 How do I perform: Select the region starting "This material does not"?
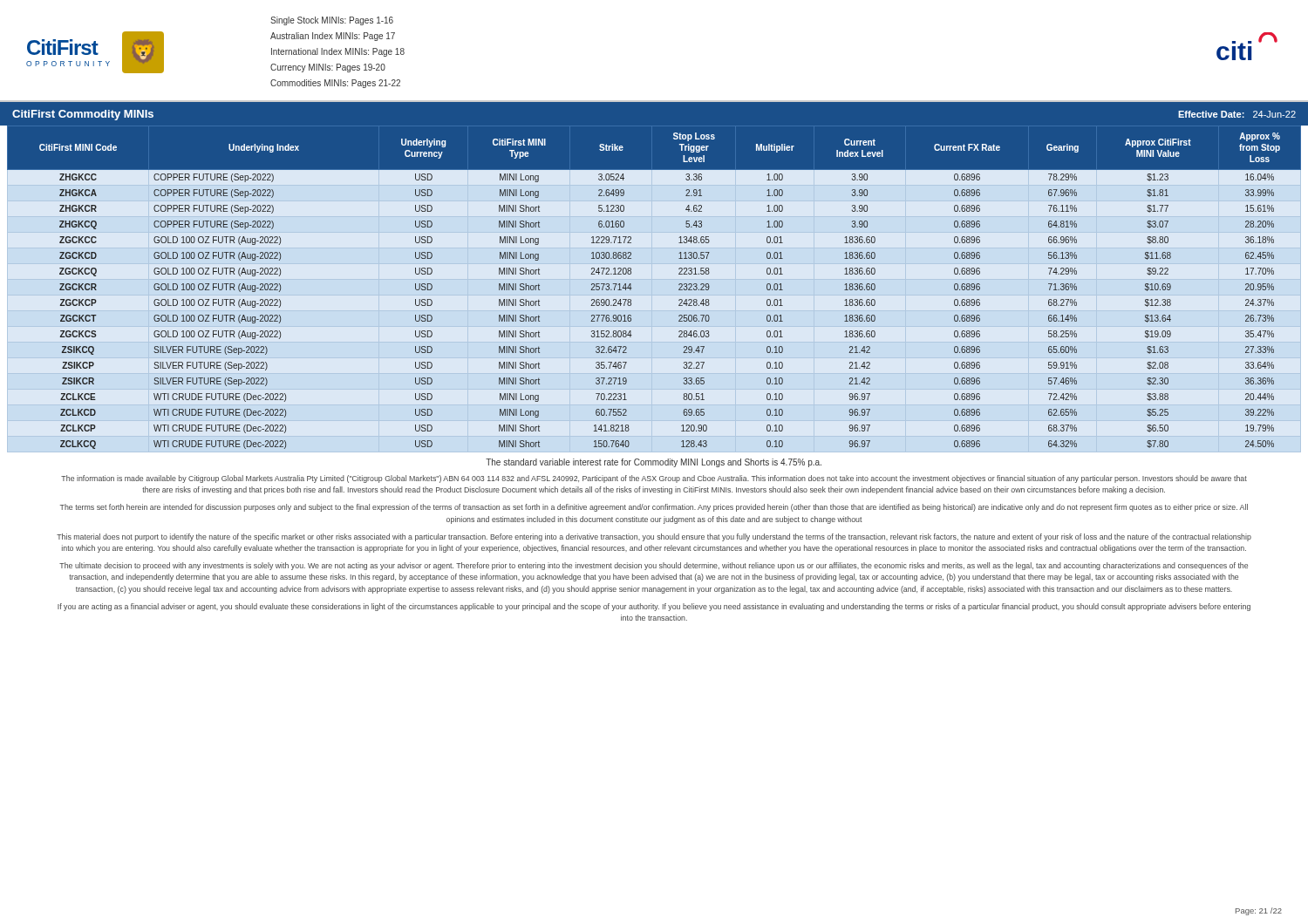(x=654, y=543)
